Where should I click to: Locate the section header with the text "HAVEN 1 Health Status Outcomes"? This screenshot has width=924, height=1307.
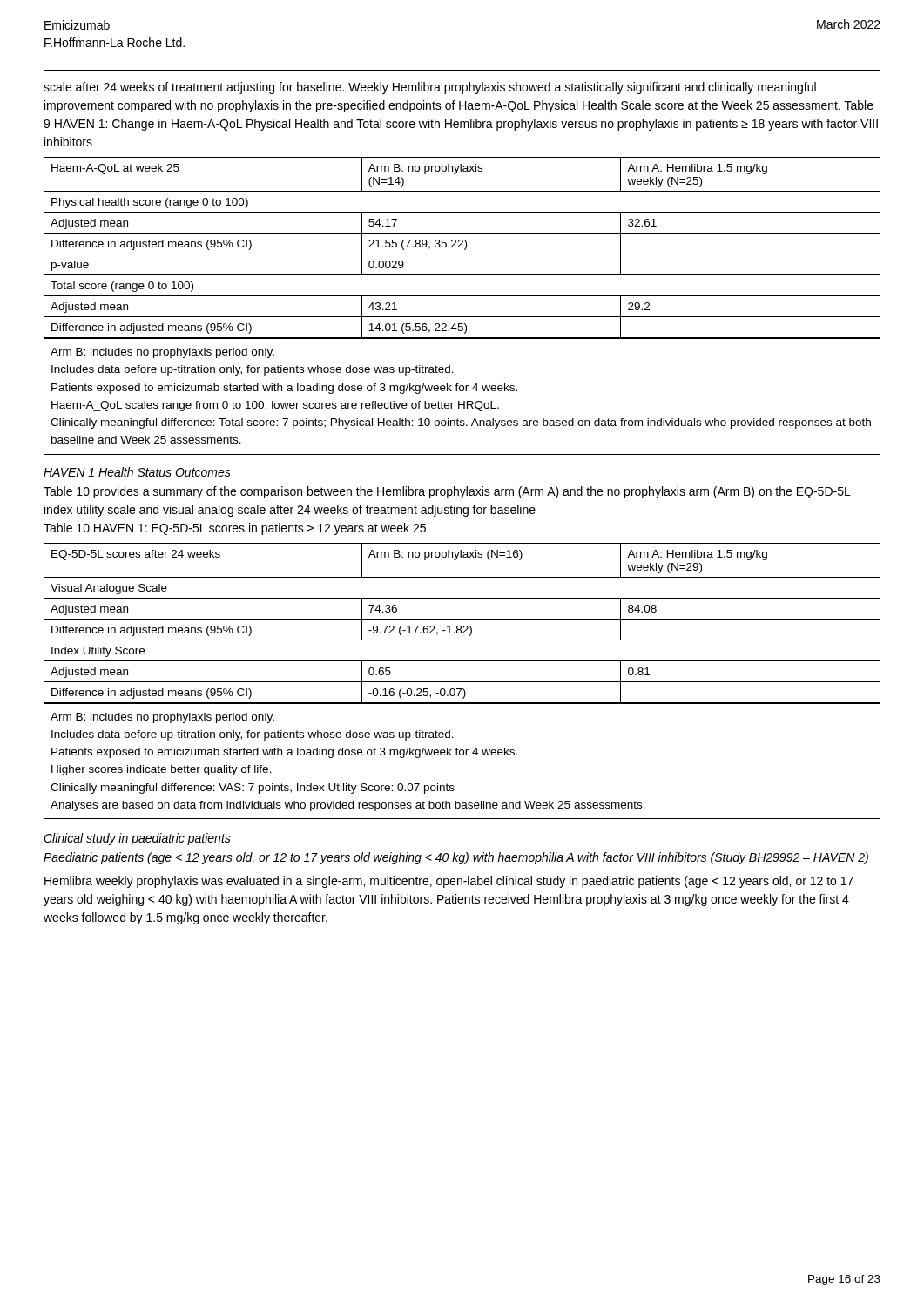137,472
